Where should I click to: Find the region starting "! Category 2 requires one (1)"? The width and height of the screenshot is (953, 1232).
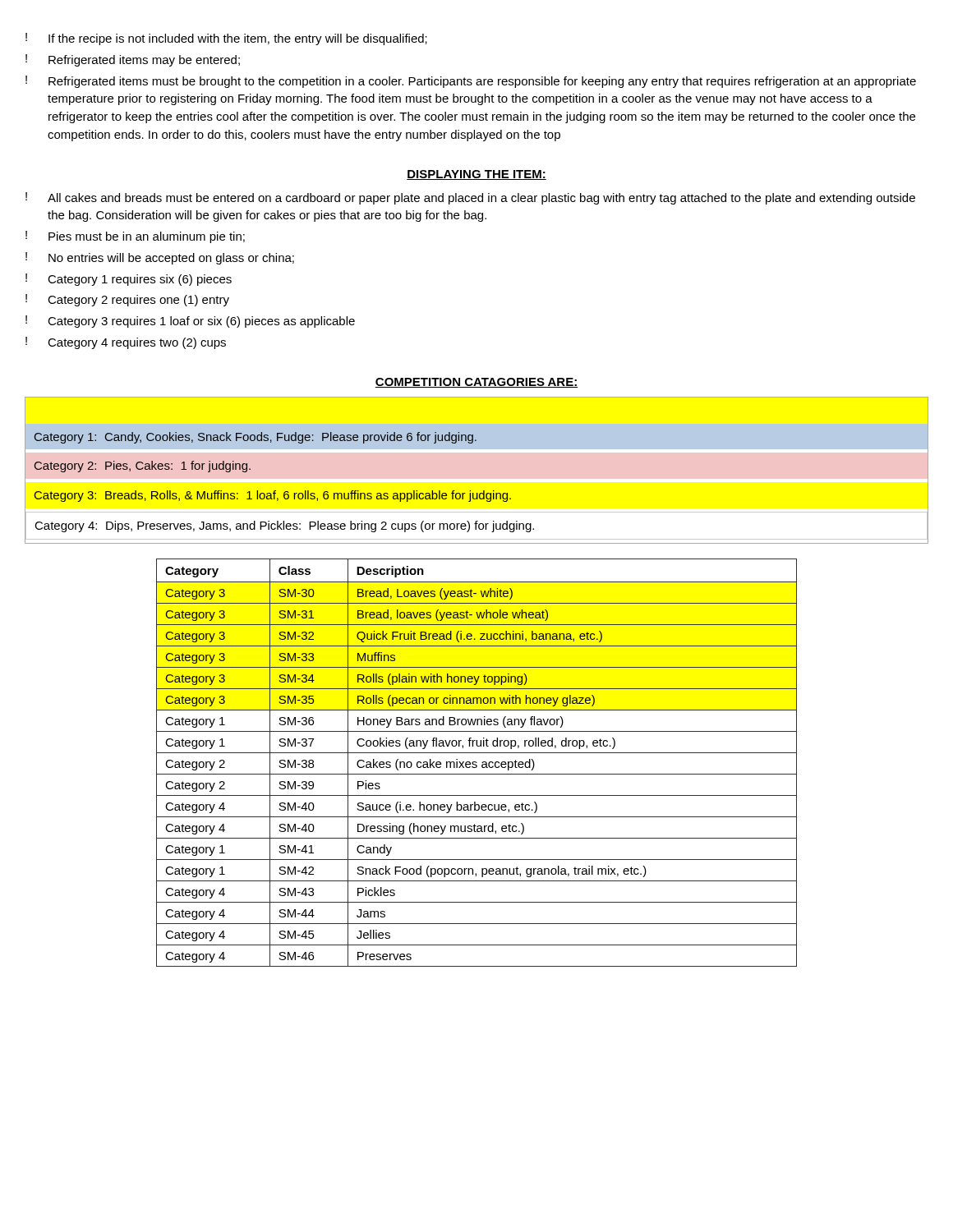coord(127,300)
